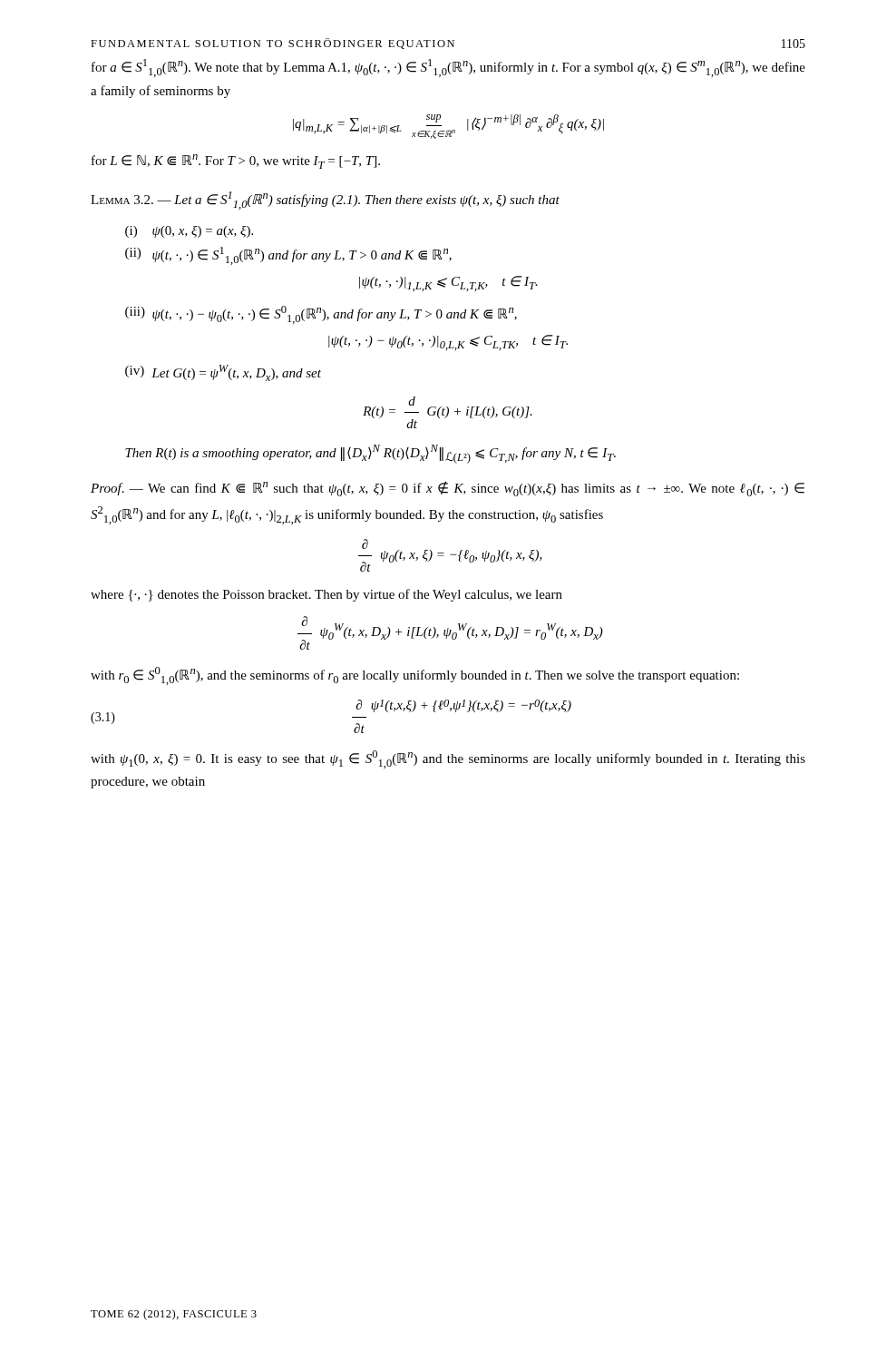Select the region starting "for L ∈ ℕ, K ⋐ ℝn."
896x1361 pixels.
[x=236, y=162]
